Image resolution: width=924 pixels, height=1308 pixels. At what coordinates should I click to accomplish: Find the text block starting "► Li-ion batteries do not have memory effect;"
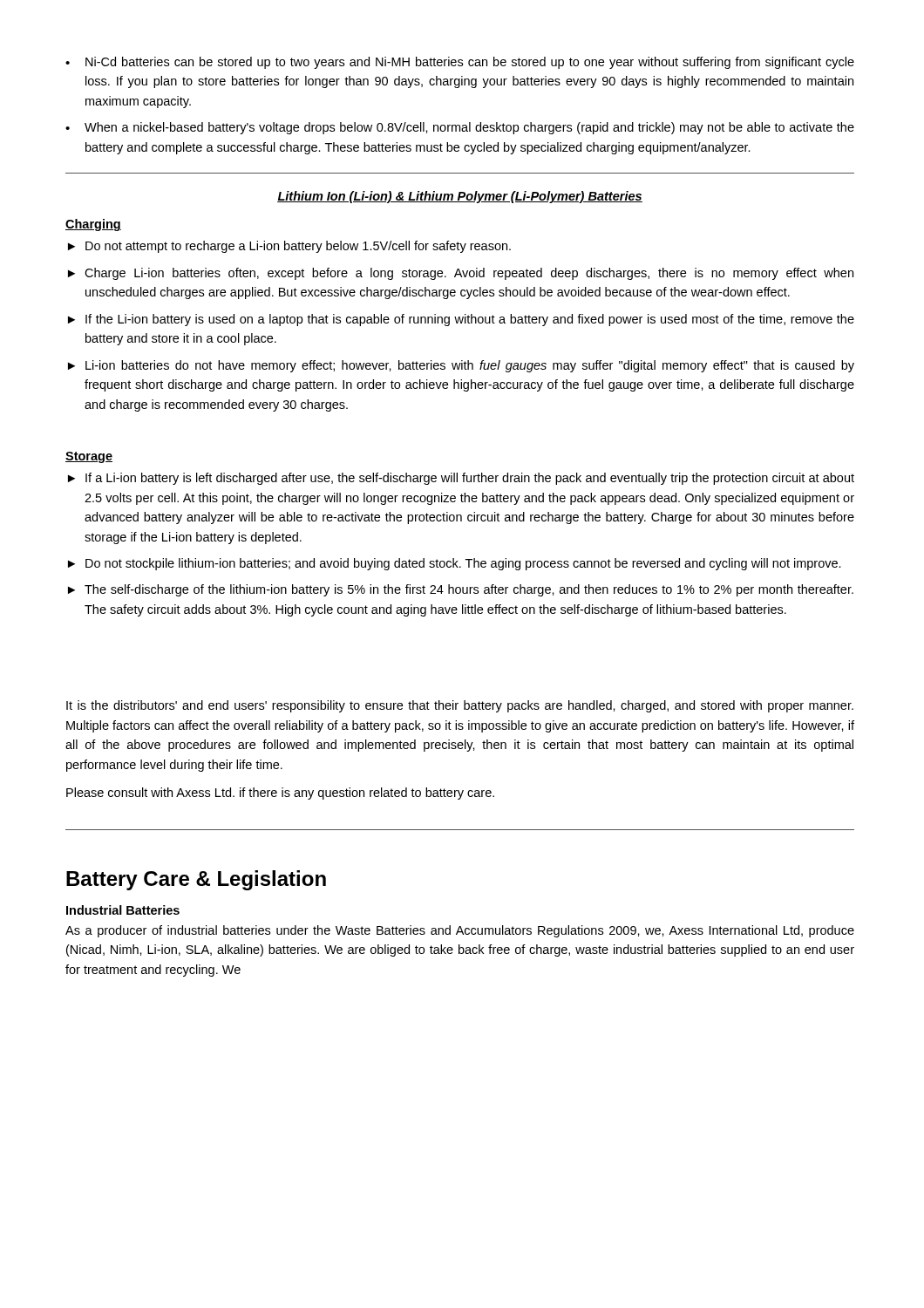[460, 385]
